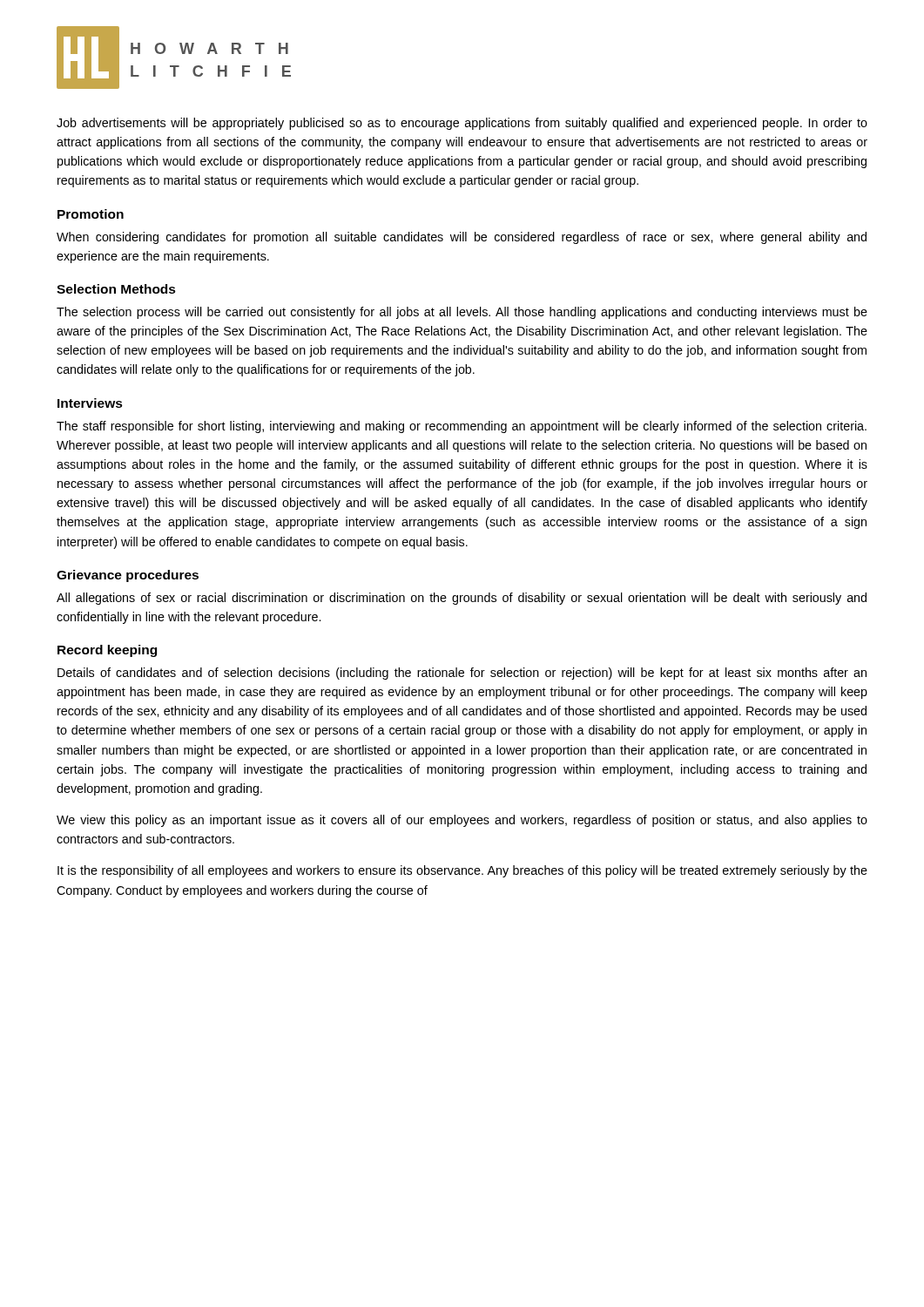The image size is (924, 1307).
Task: Point to the block beginning "The selection process will"
Action: 462,341
